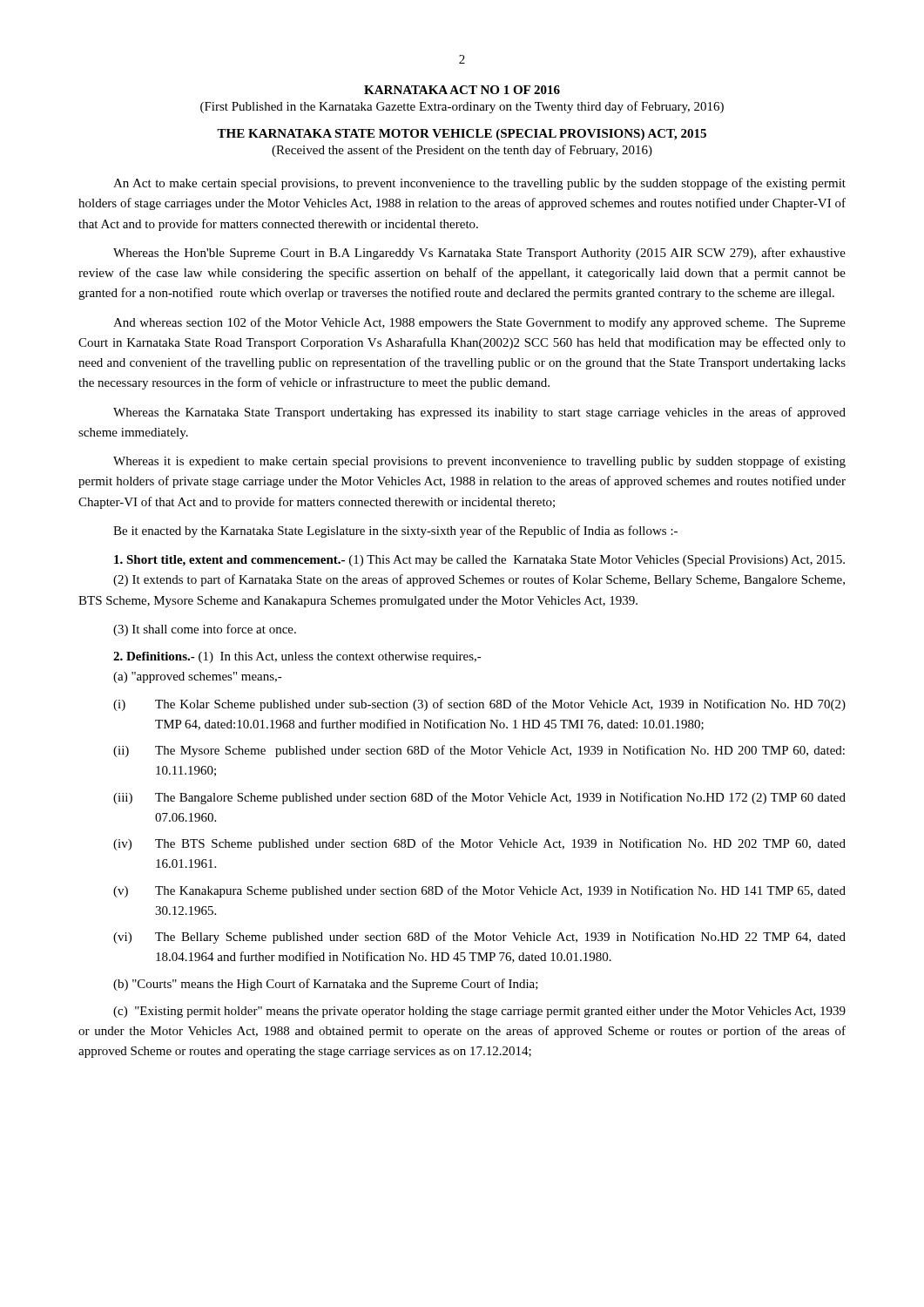
Task: Click the section header that begins "2. Definitions.- (1) In this"
Action: pyautogui.click(x=462, y=657)
